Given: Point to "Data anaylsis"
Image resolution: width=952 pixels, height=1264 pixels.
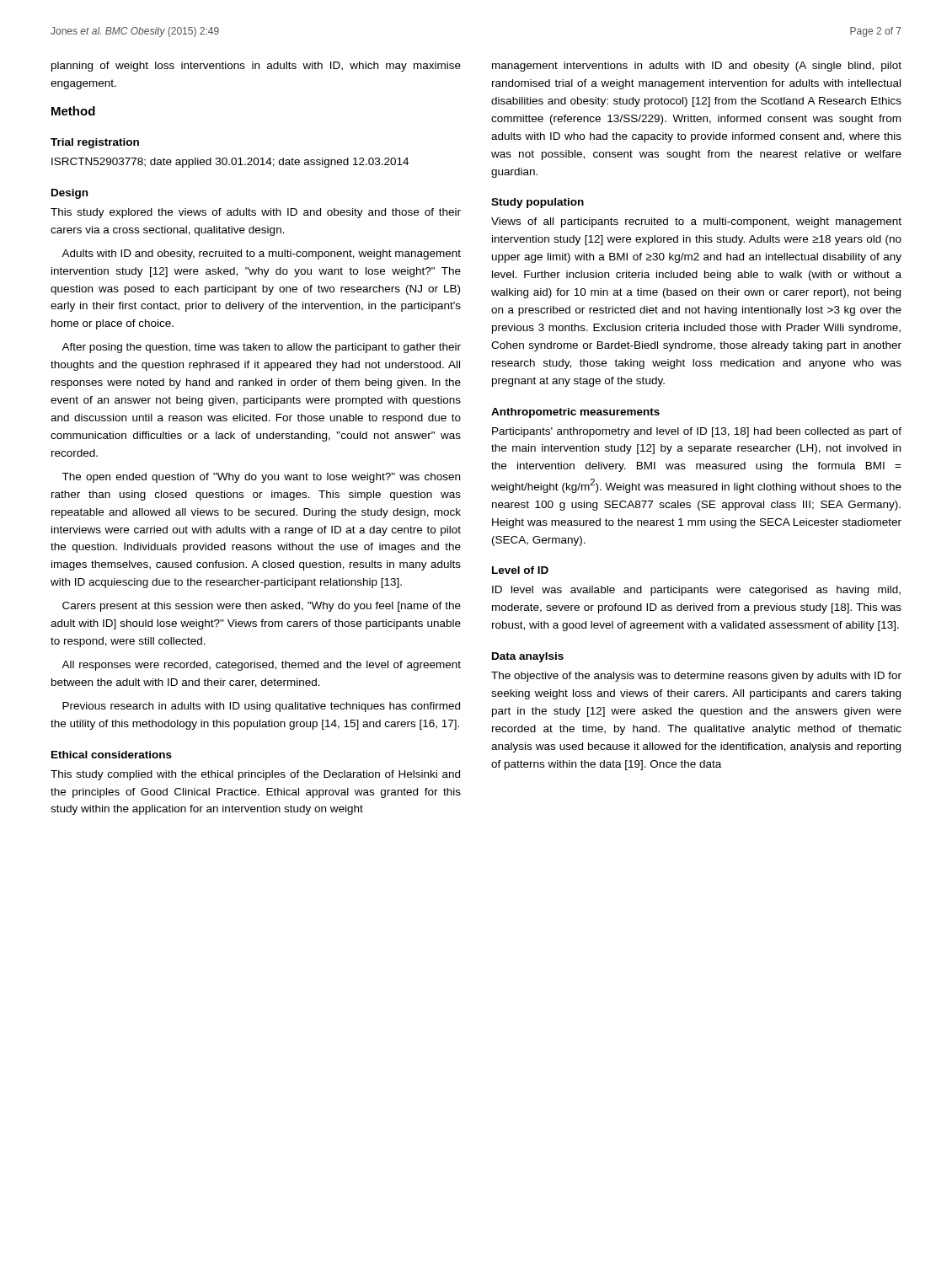Looking at the screenshot, I should pyautogui.click(x=528, y=656).
